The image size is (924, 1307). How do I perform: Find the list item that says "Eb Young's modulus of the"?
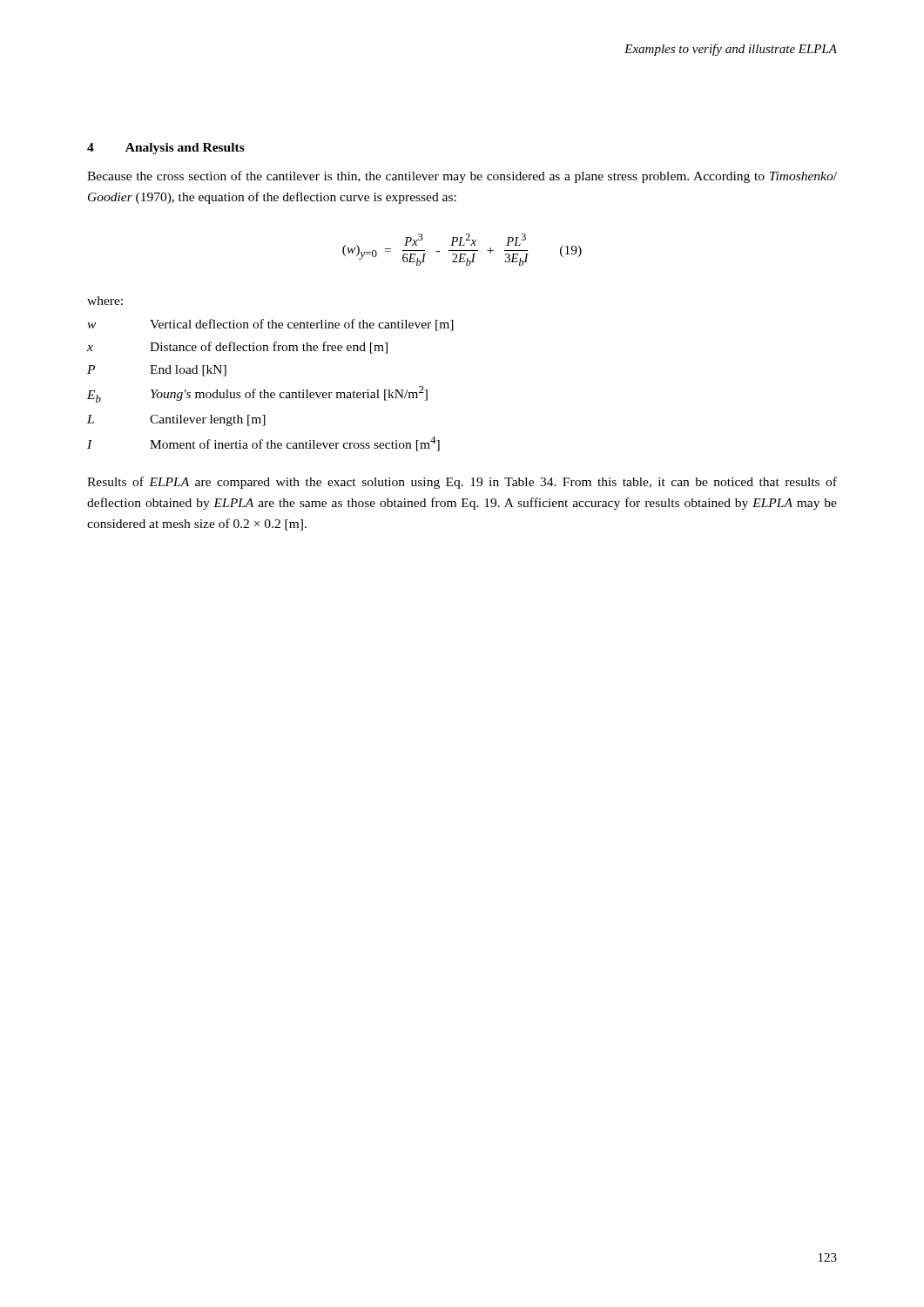pyautogui.click(x=257, y=394)
